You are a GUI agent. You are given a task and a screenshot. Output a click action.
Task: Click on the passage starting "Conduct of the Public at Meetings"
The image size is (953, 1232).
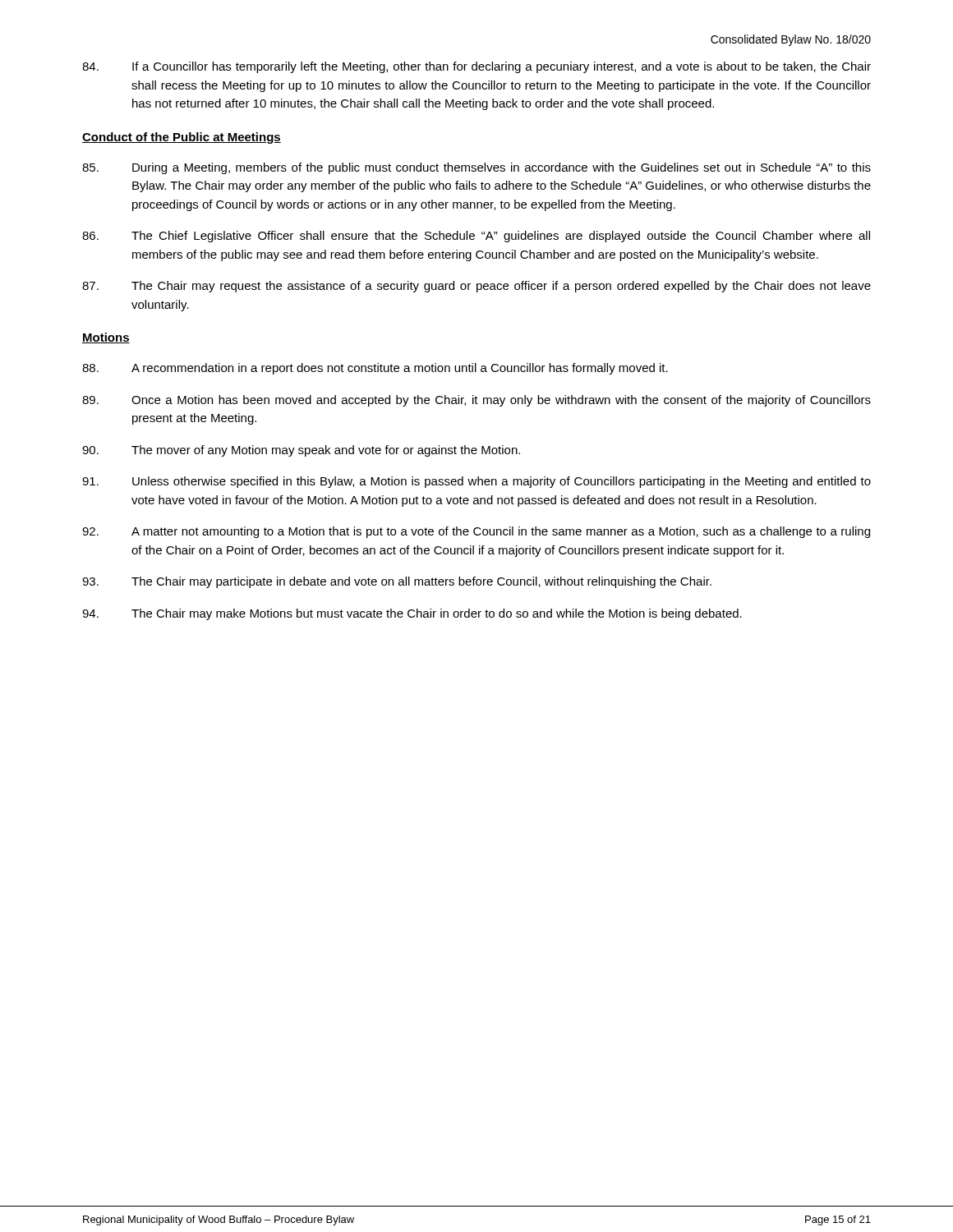tap(181, 136)
